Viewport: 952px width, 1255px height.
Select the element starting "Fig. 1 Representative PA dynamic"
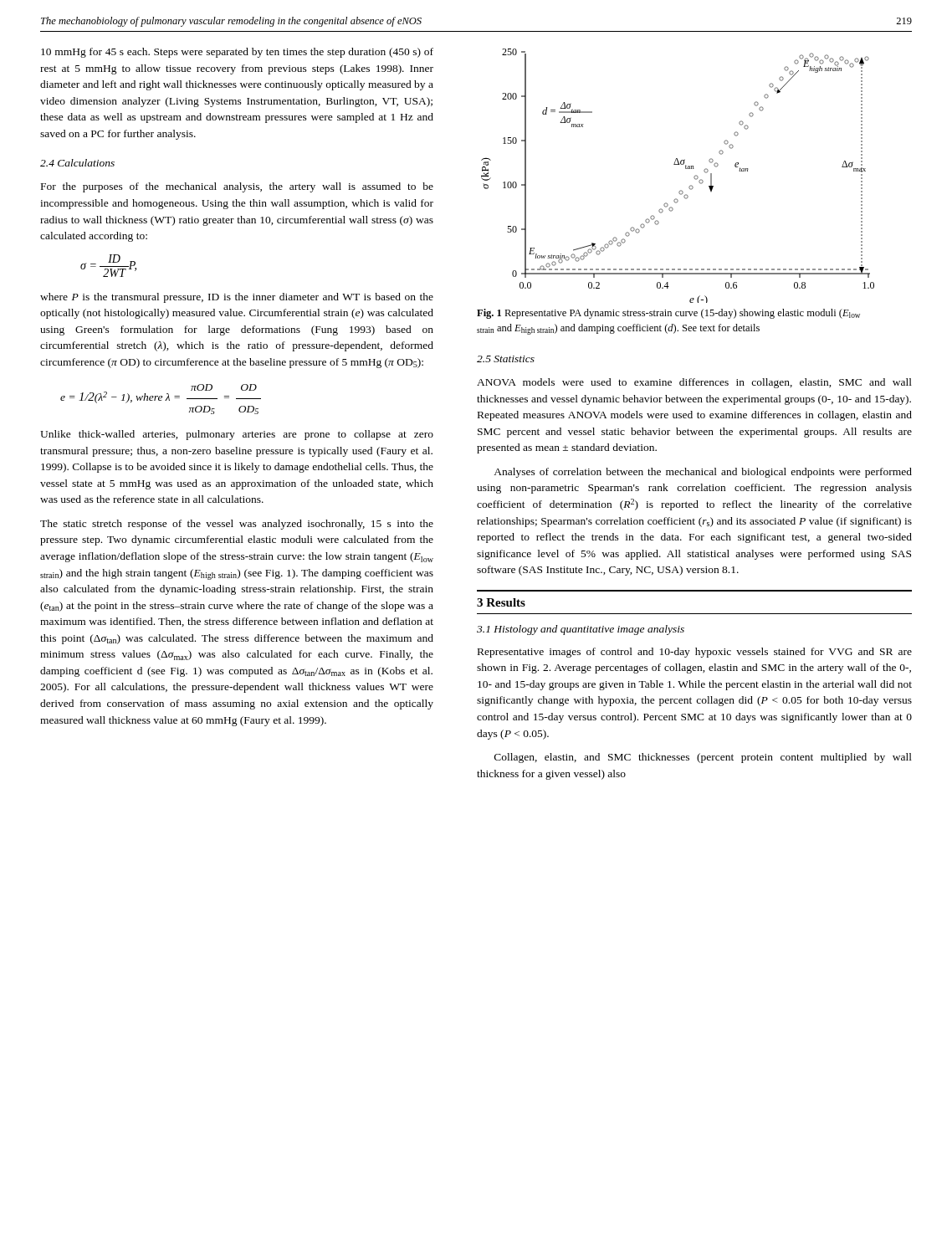click(x=669, y=321)
